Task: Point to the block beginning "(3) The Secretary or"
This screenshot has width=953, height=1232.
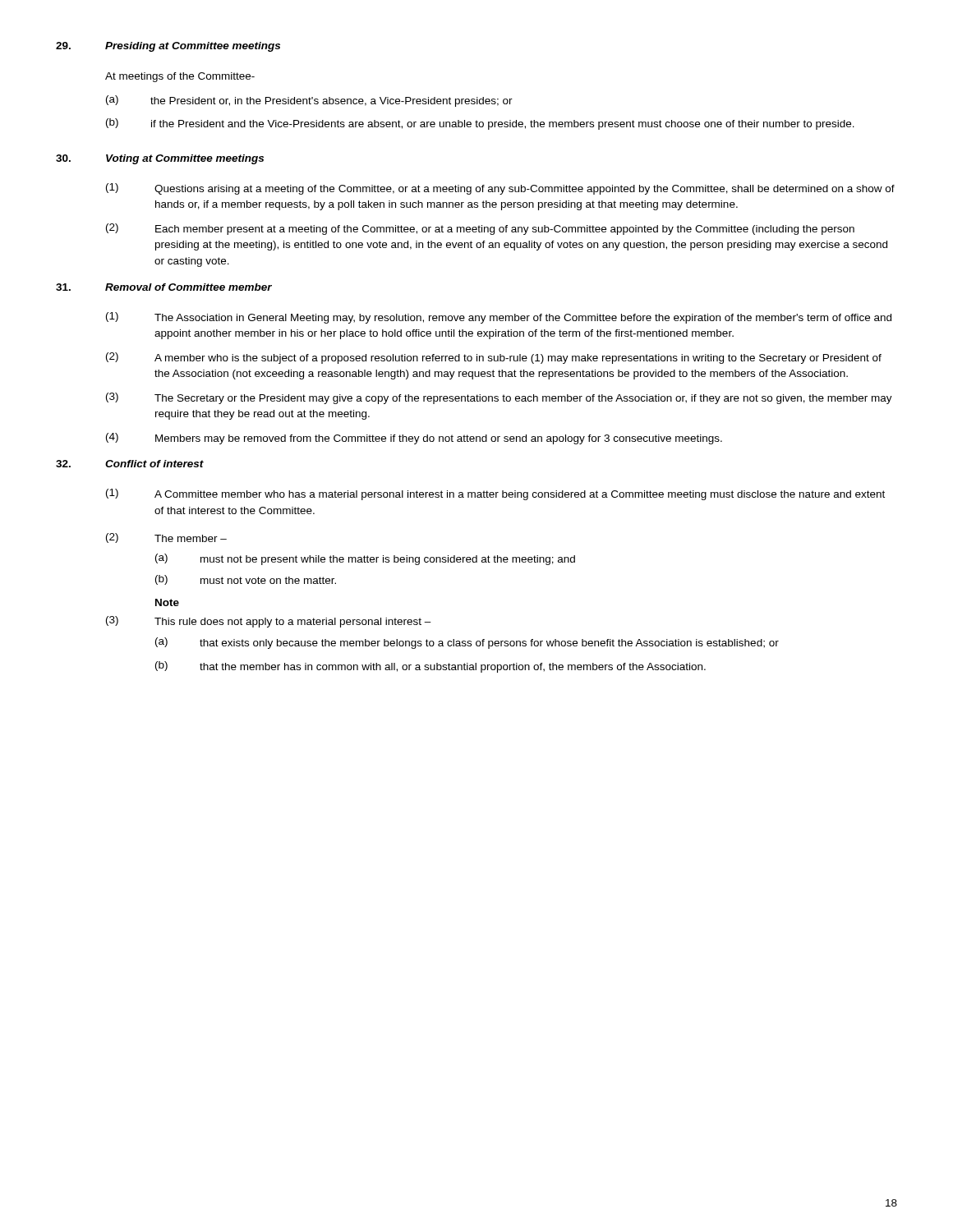Action: coord(501,406)
